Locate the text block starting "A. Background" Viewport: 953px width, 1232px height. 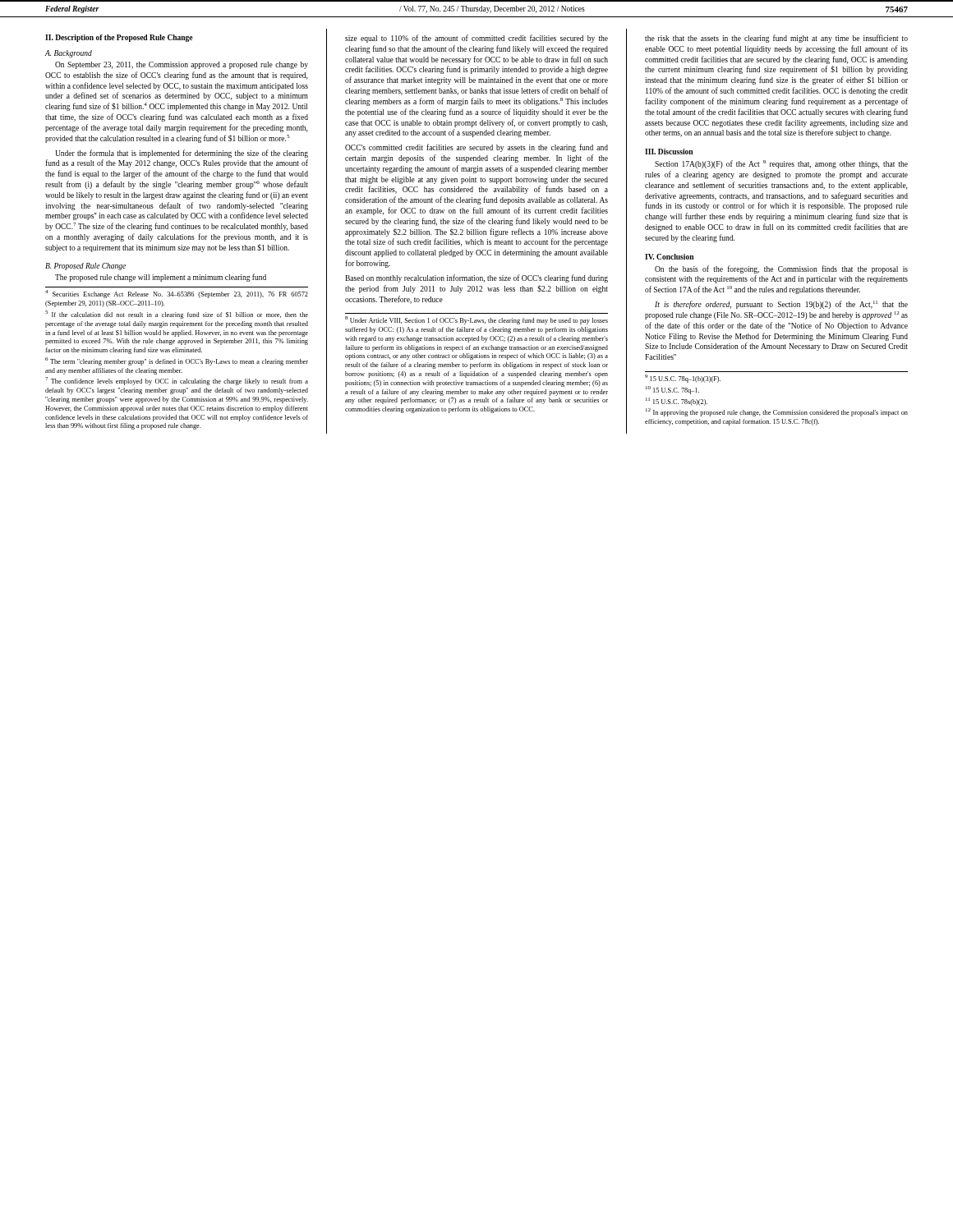tap(68, 53)
